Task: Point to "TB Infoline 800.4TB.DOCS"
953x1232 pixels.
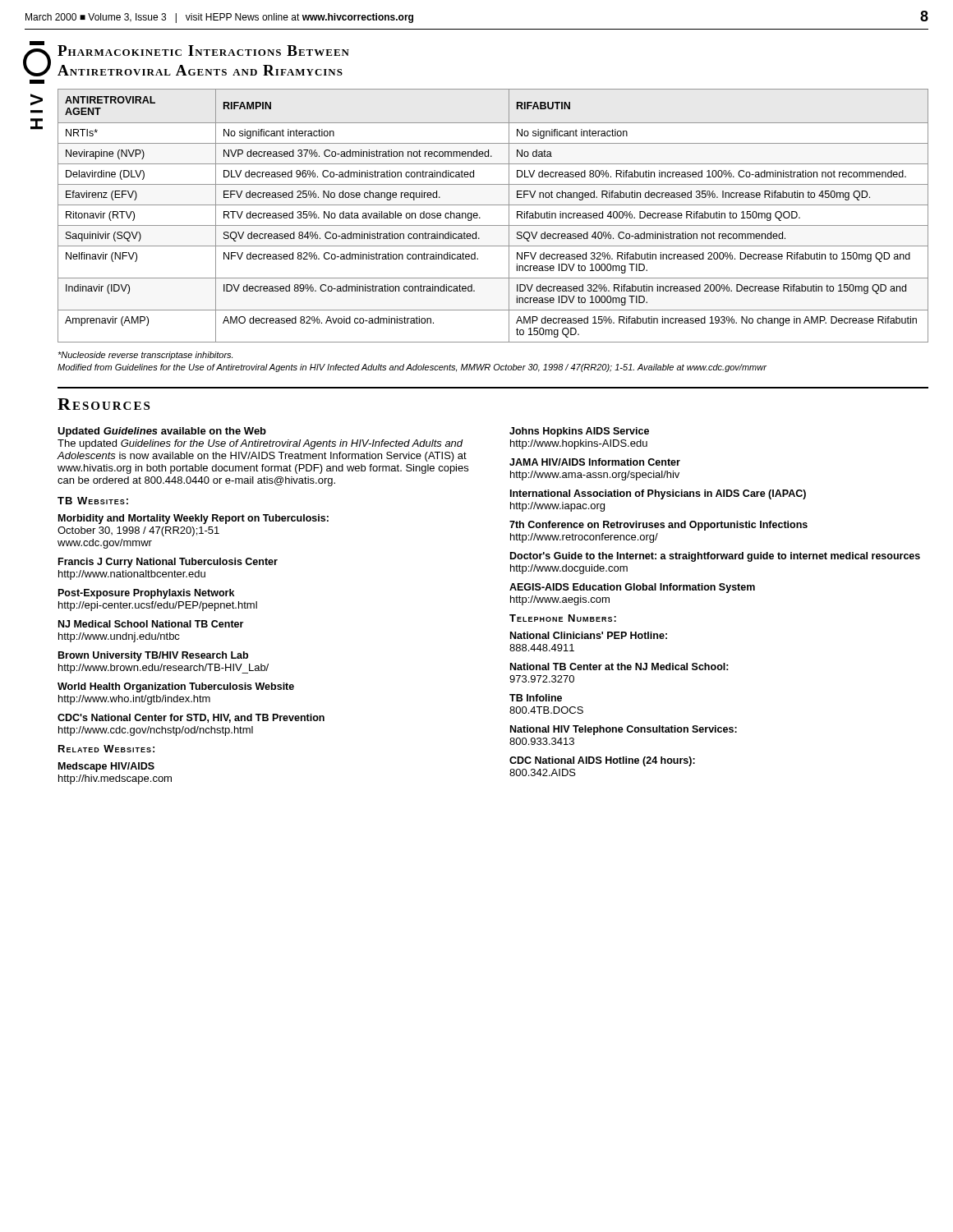Action: point(546,705)
